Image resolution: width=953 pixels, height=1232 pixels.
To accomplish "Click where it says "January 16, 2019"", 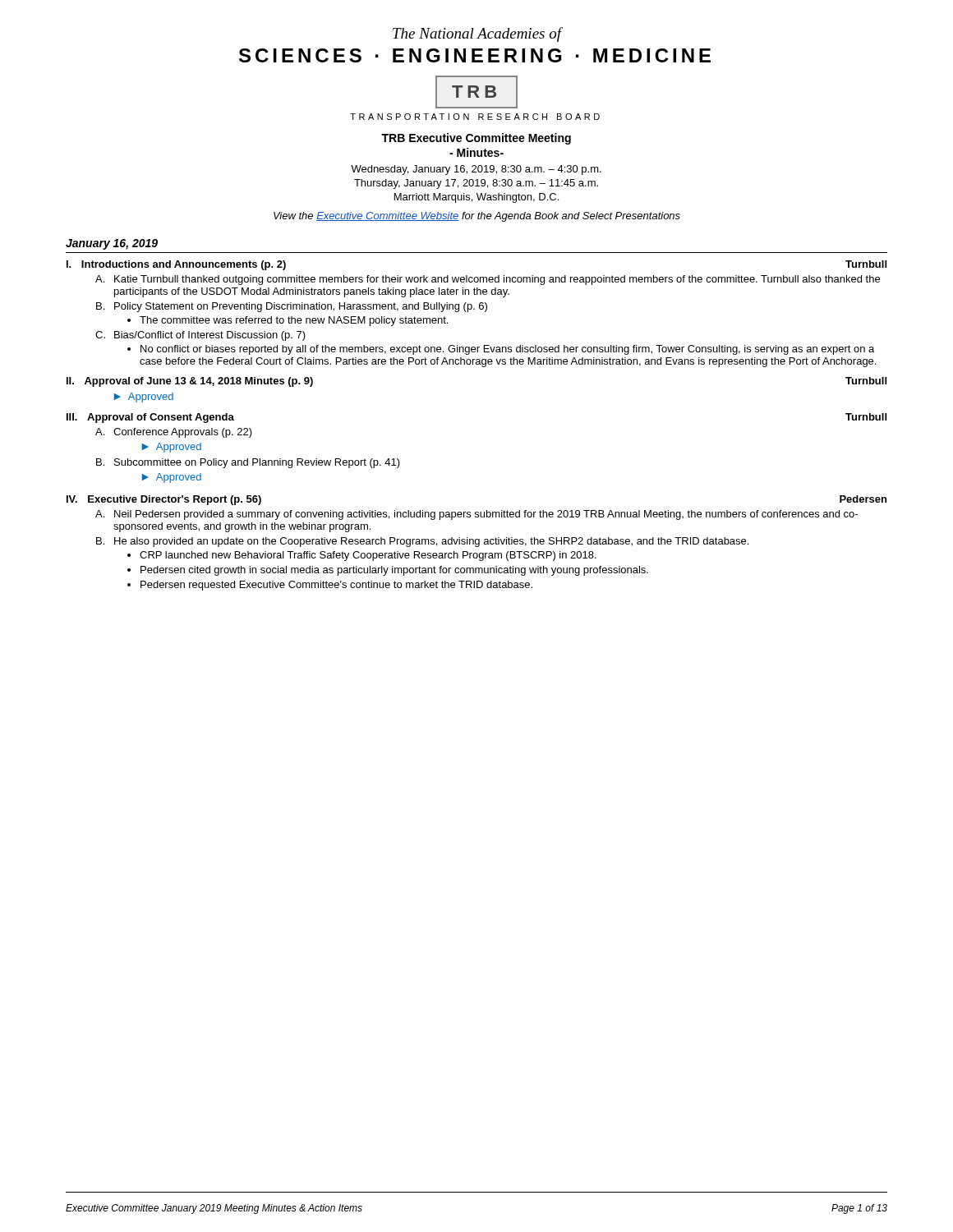I will pyautogui.click(x=112, y=243).
